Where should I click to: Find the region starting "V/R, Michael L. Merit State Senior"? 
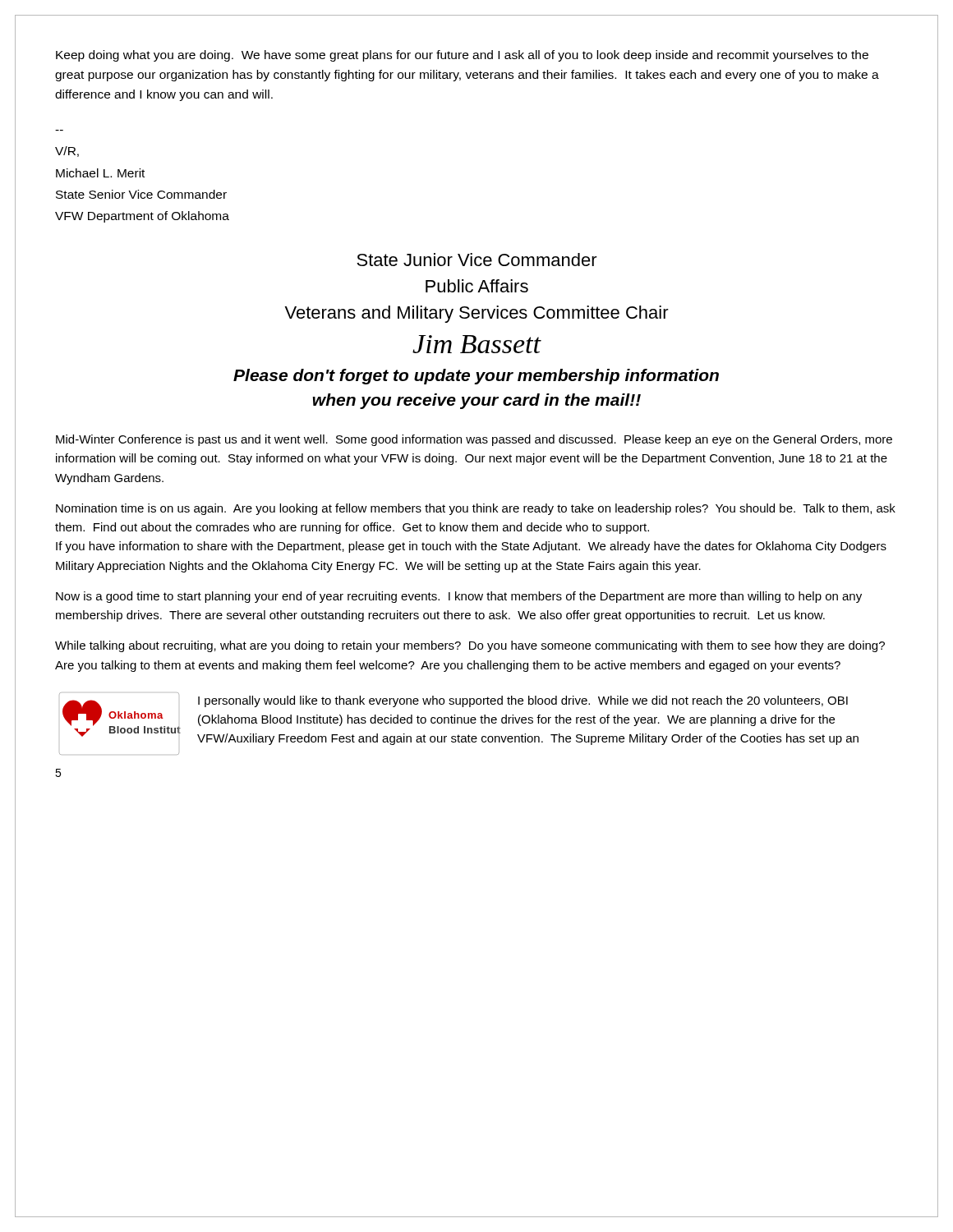[x=142, y=173]
